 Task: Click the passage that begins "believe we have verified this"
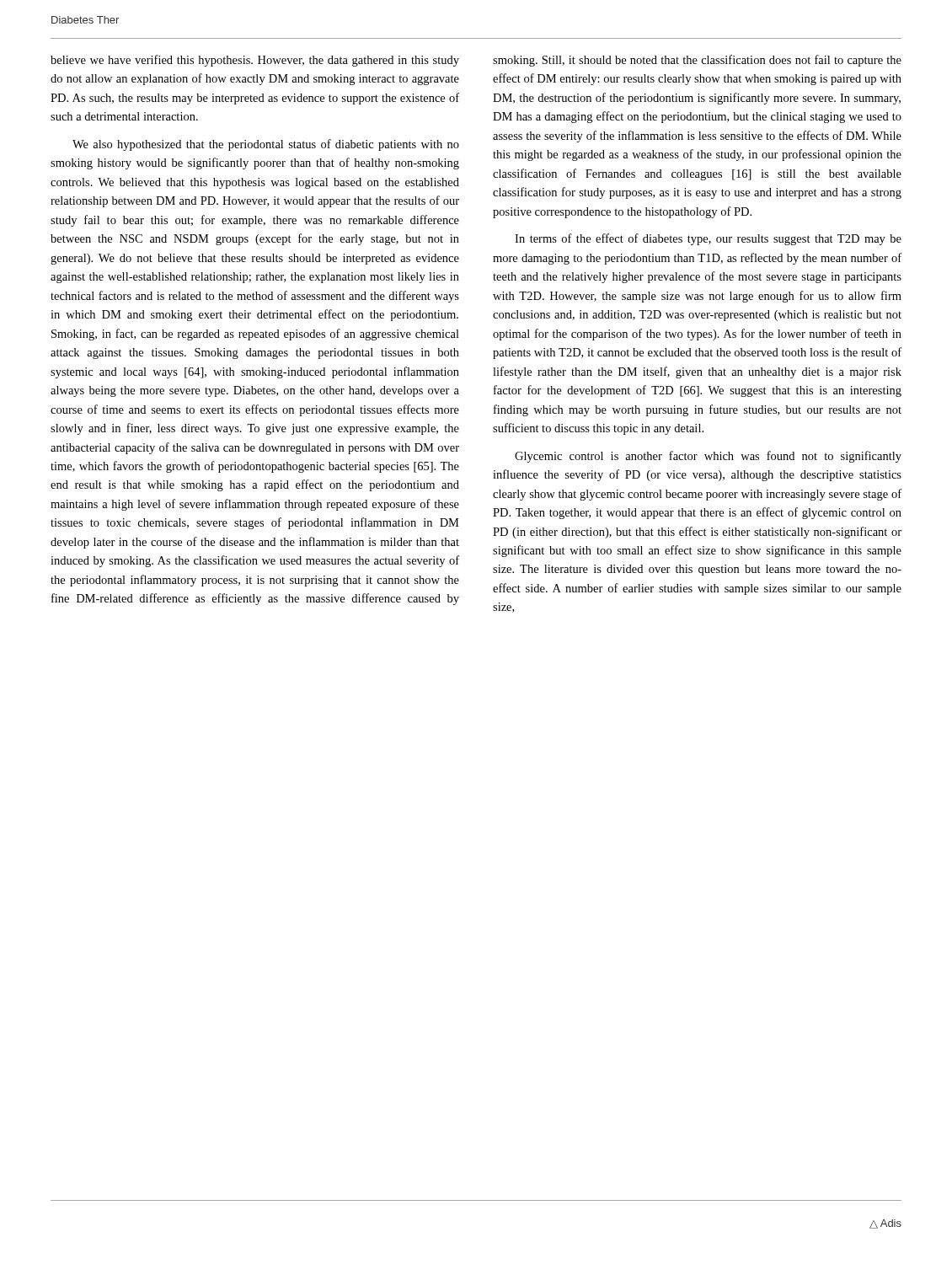248,60
